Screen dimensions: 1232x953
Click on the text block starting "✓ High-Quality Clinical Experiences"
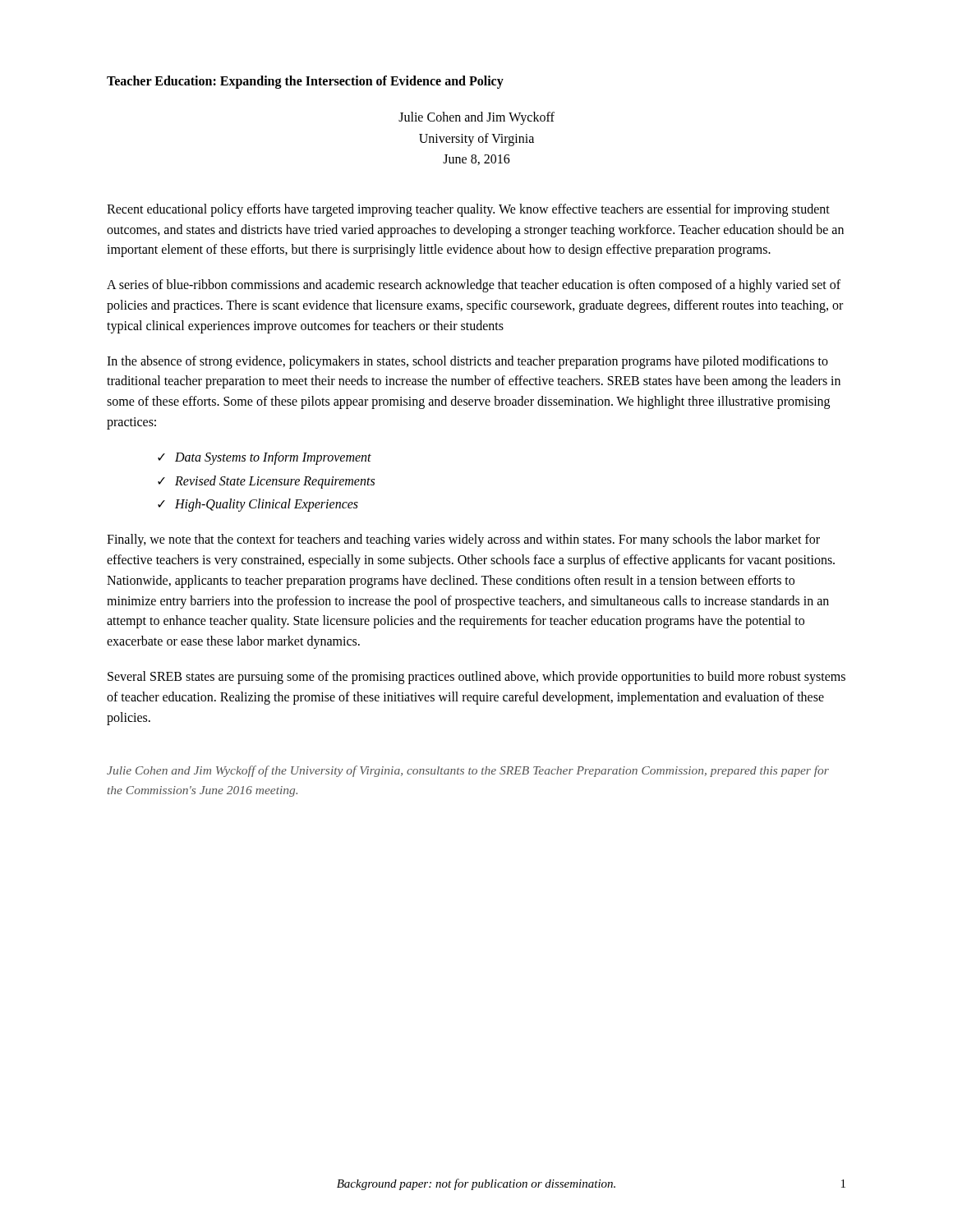257,505
